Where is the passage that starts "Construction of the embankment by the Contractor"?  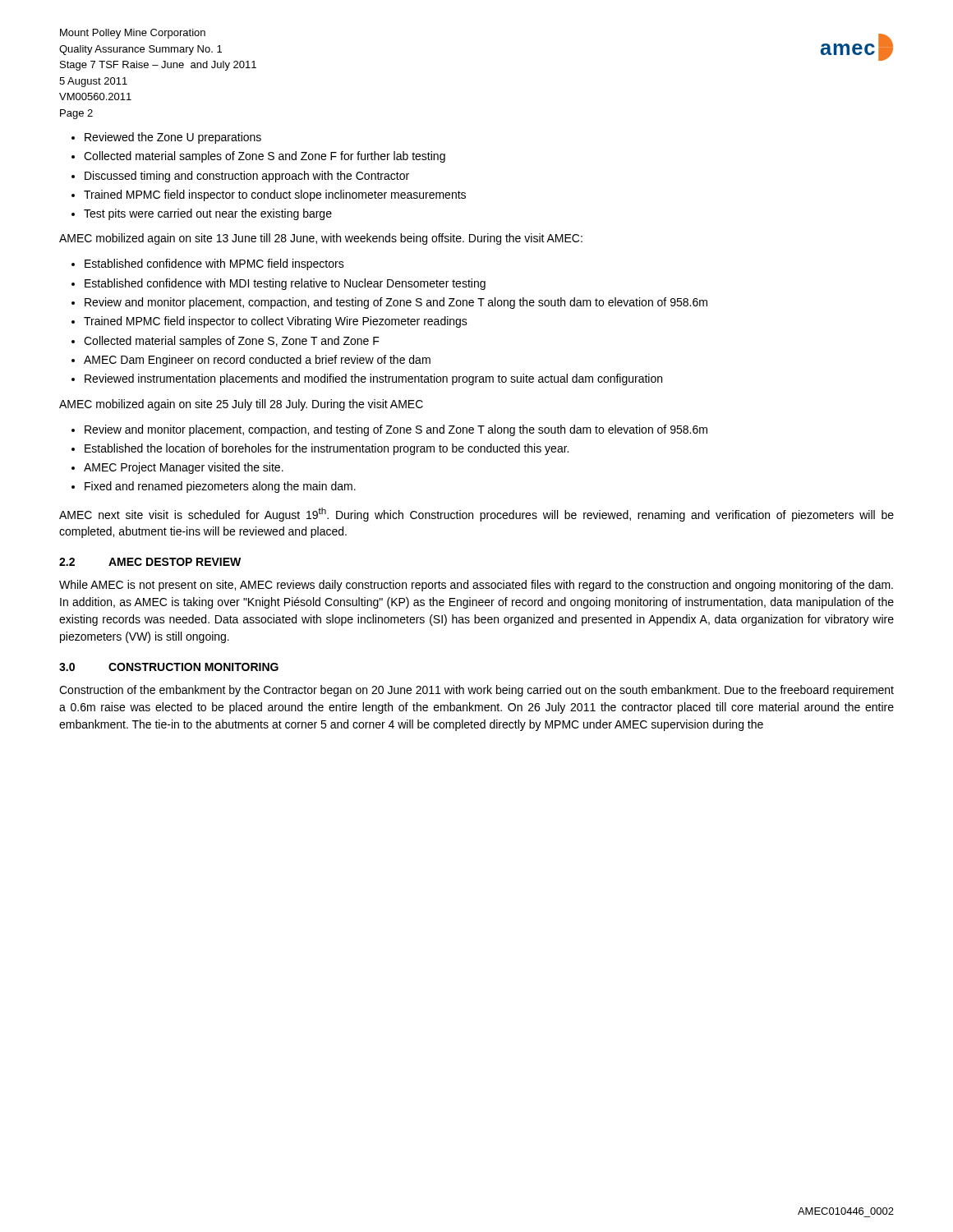[476, 708]
